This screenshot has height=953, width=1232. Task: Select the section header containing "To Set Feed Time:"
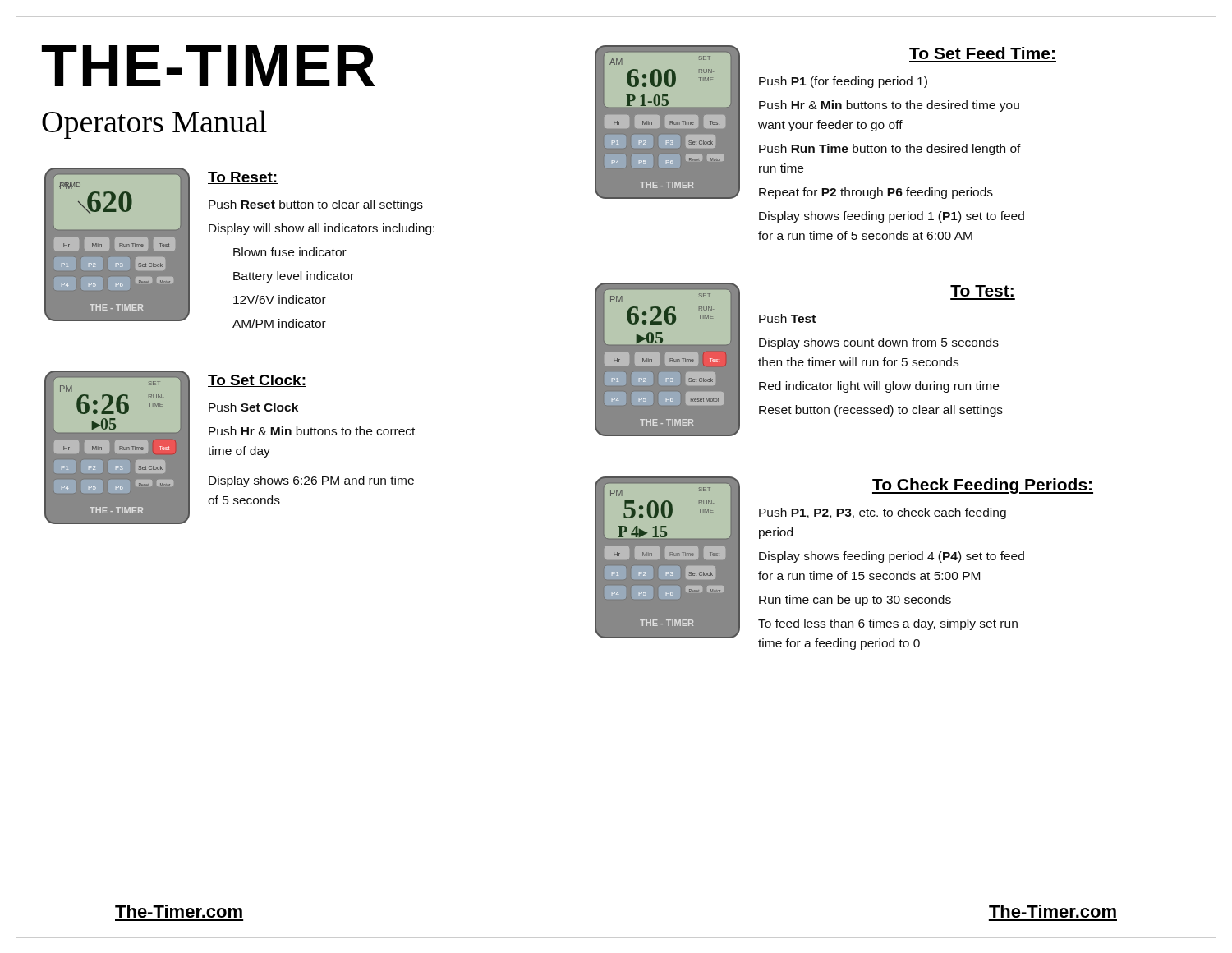click(x=983, y=53)
